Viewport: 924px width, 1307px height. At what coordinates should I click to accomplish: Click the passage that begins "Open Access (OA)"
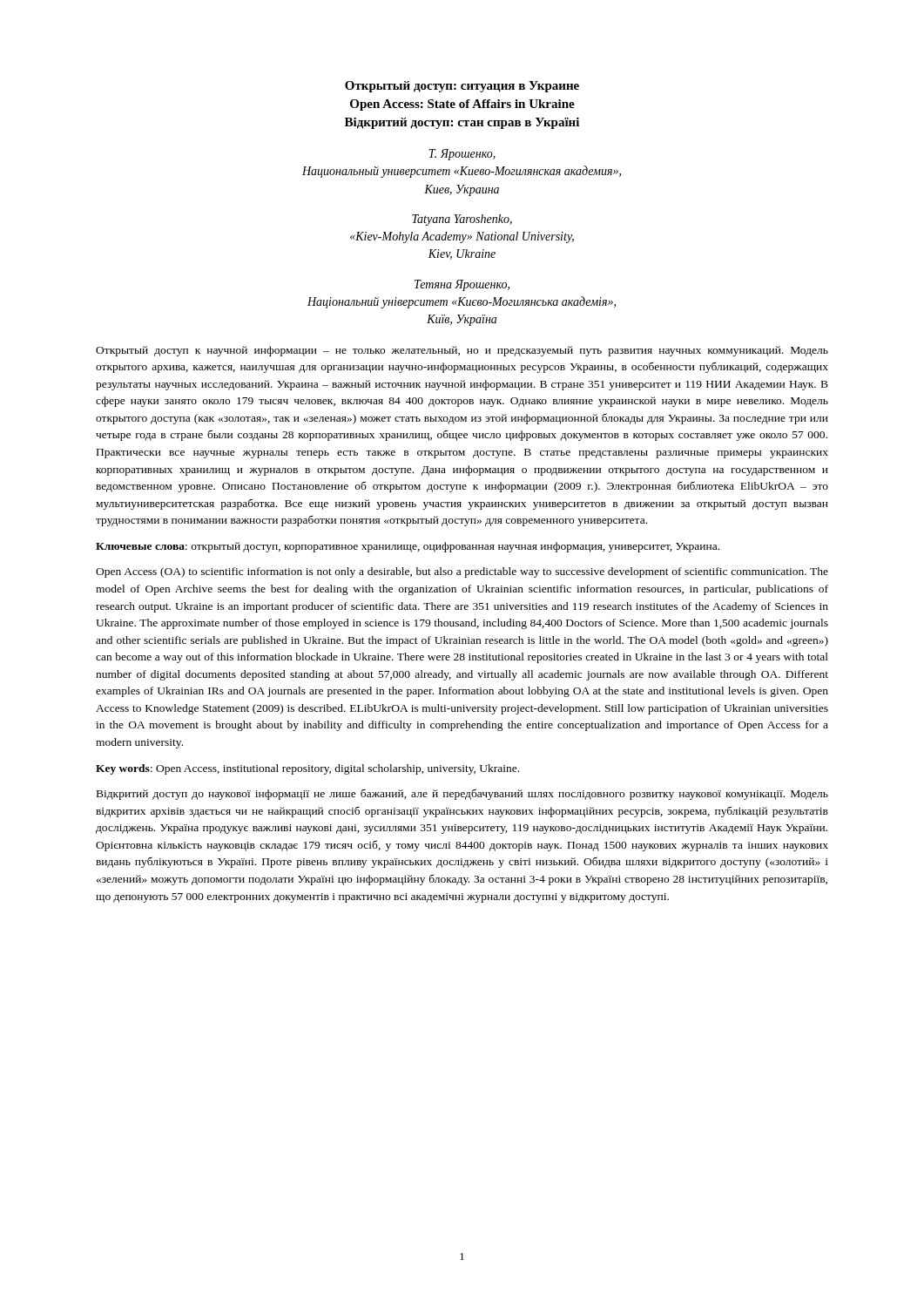point(462,657)
